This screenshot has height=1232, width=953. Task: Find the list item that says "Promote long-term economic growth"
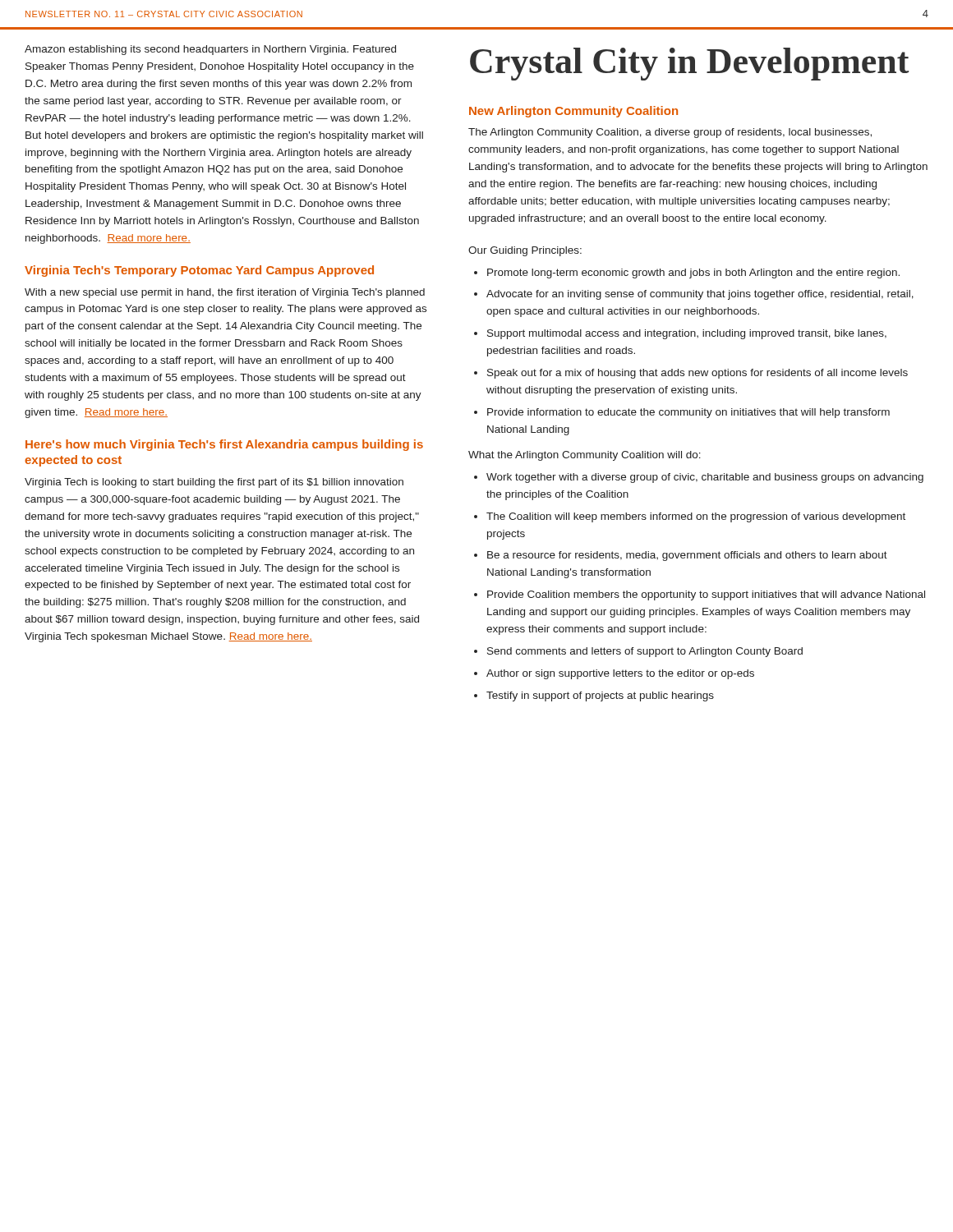coord(693,272)
